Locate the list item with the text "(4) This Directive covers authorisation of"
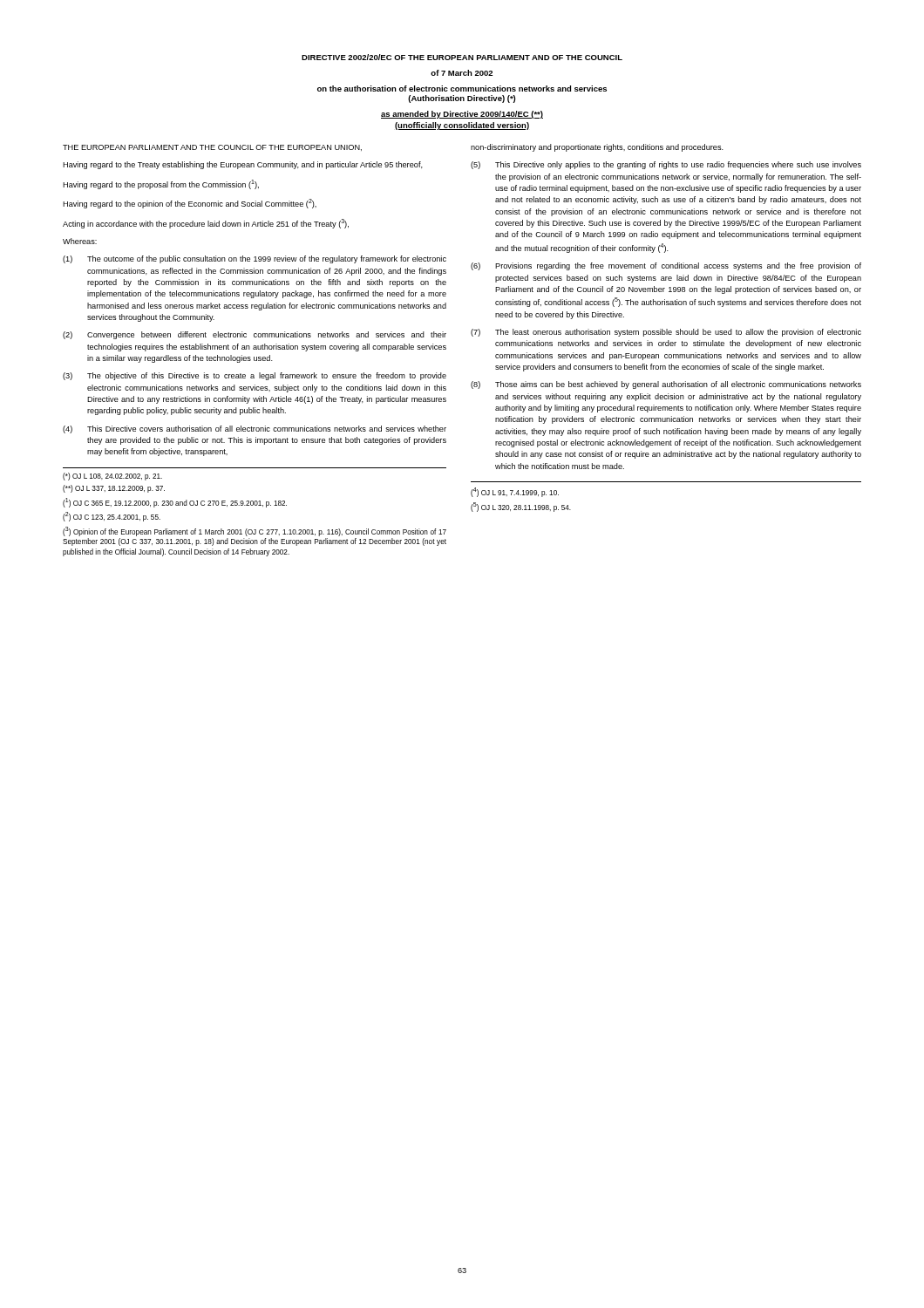Screen dimensions: 1308x924 pyautogui.click(x=255, y=441)
